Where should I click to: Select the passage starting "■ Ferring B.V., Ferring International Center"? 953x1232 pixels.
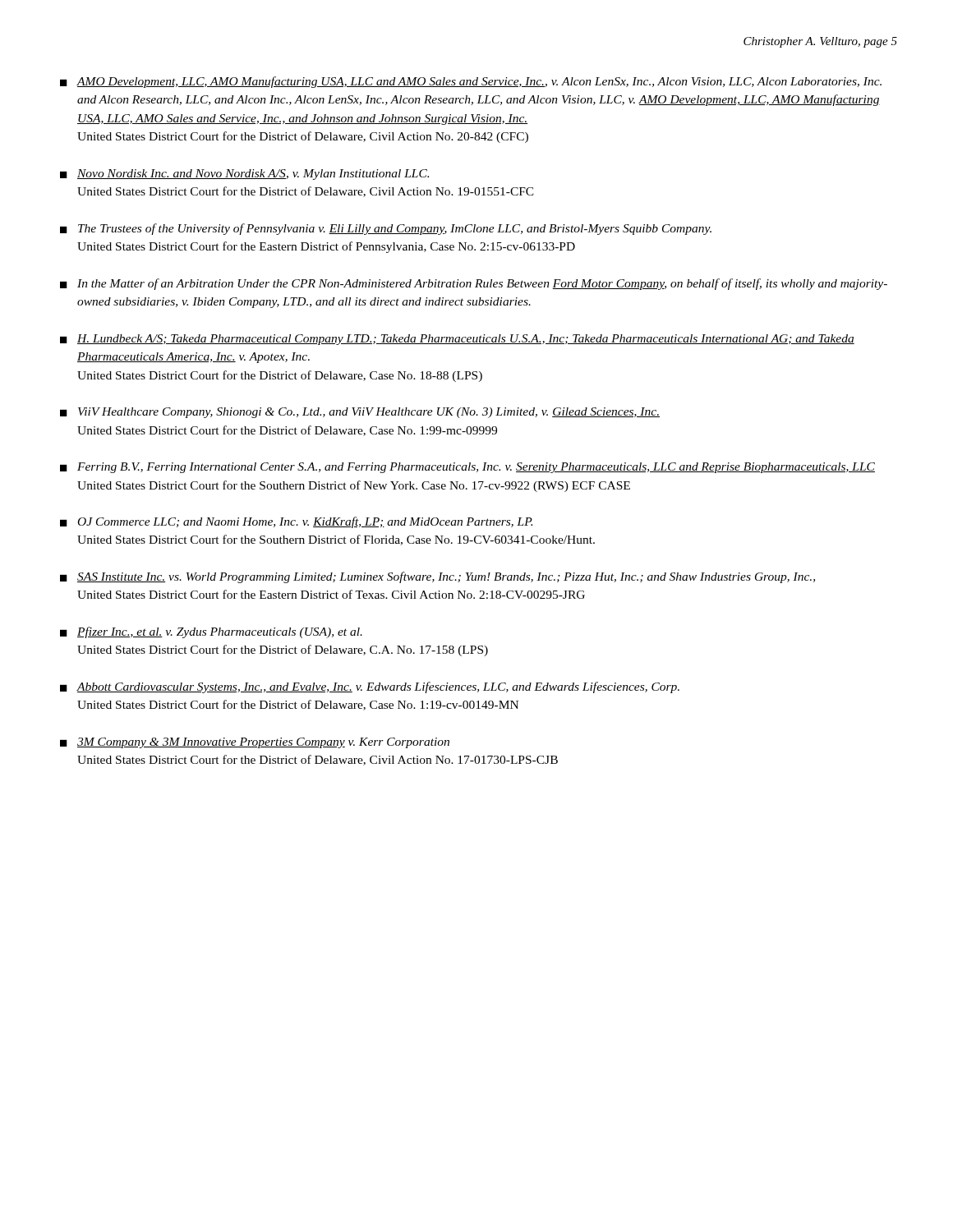(478, 476)
